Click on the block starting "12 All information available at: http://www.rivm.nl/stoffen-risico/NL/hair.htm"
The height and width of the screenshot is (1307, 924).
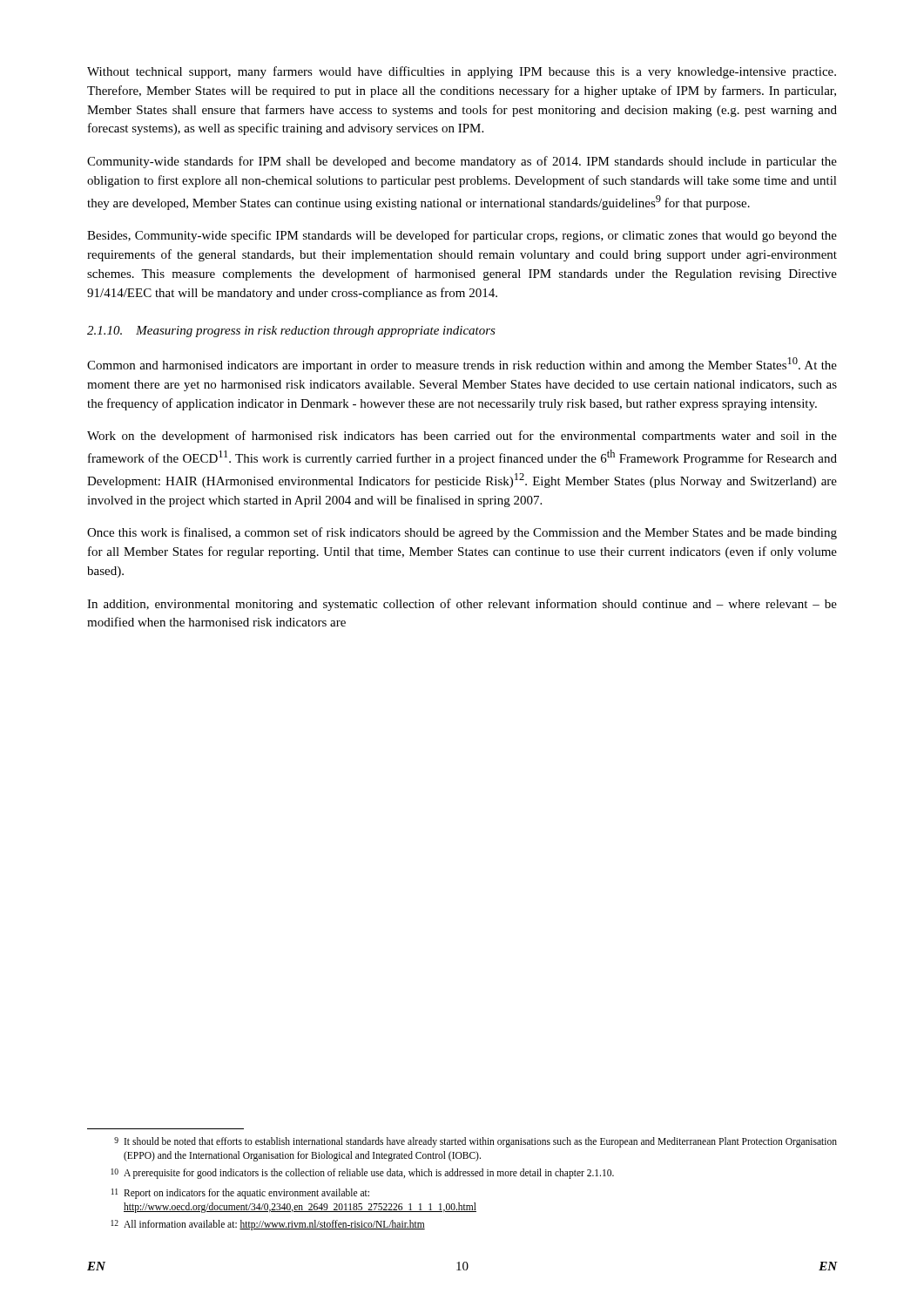(x=268, y=1225)
